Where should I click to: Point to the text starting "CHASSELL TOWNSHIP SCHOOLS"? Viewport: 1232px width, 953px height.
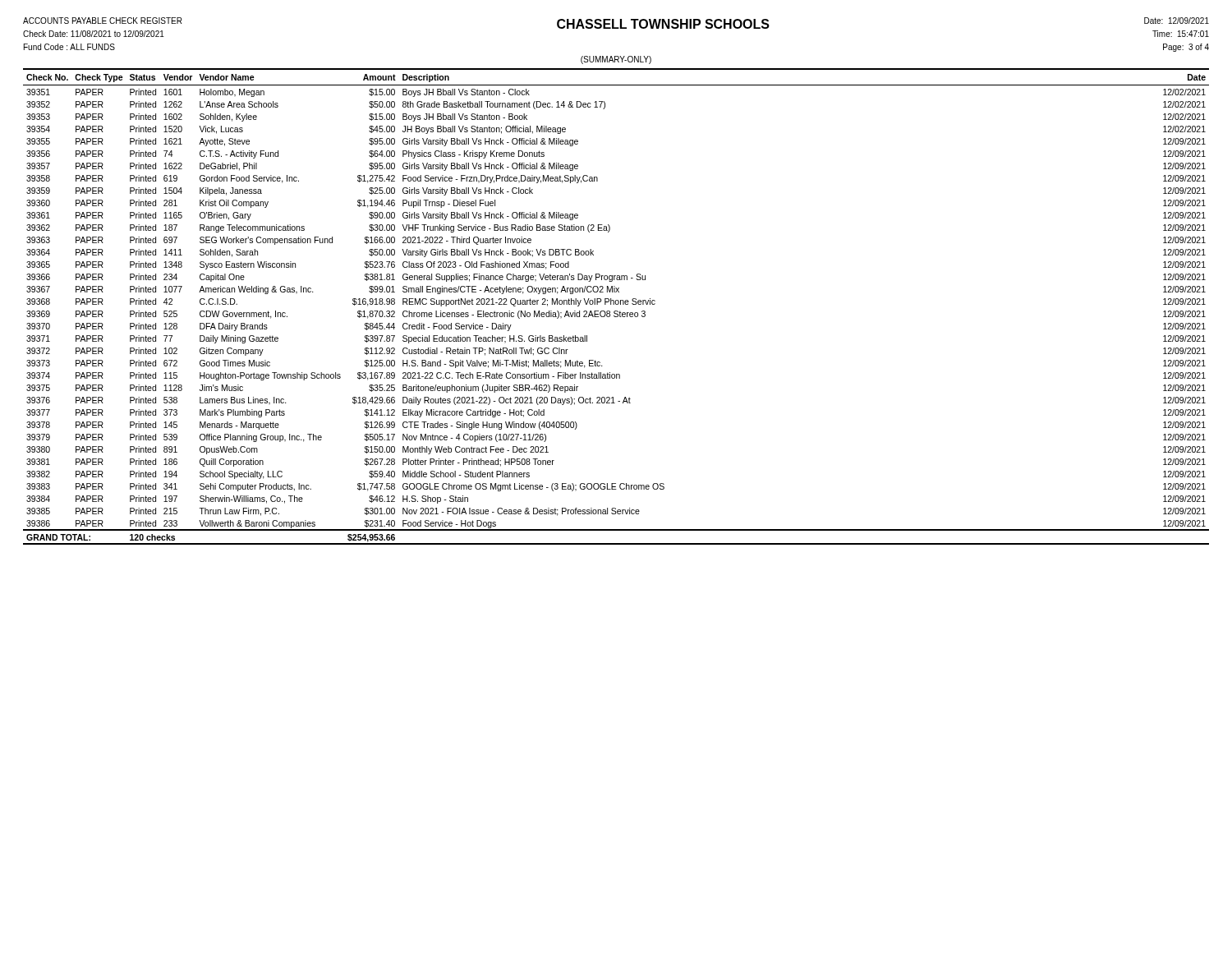pos(663,24)
